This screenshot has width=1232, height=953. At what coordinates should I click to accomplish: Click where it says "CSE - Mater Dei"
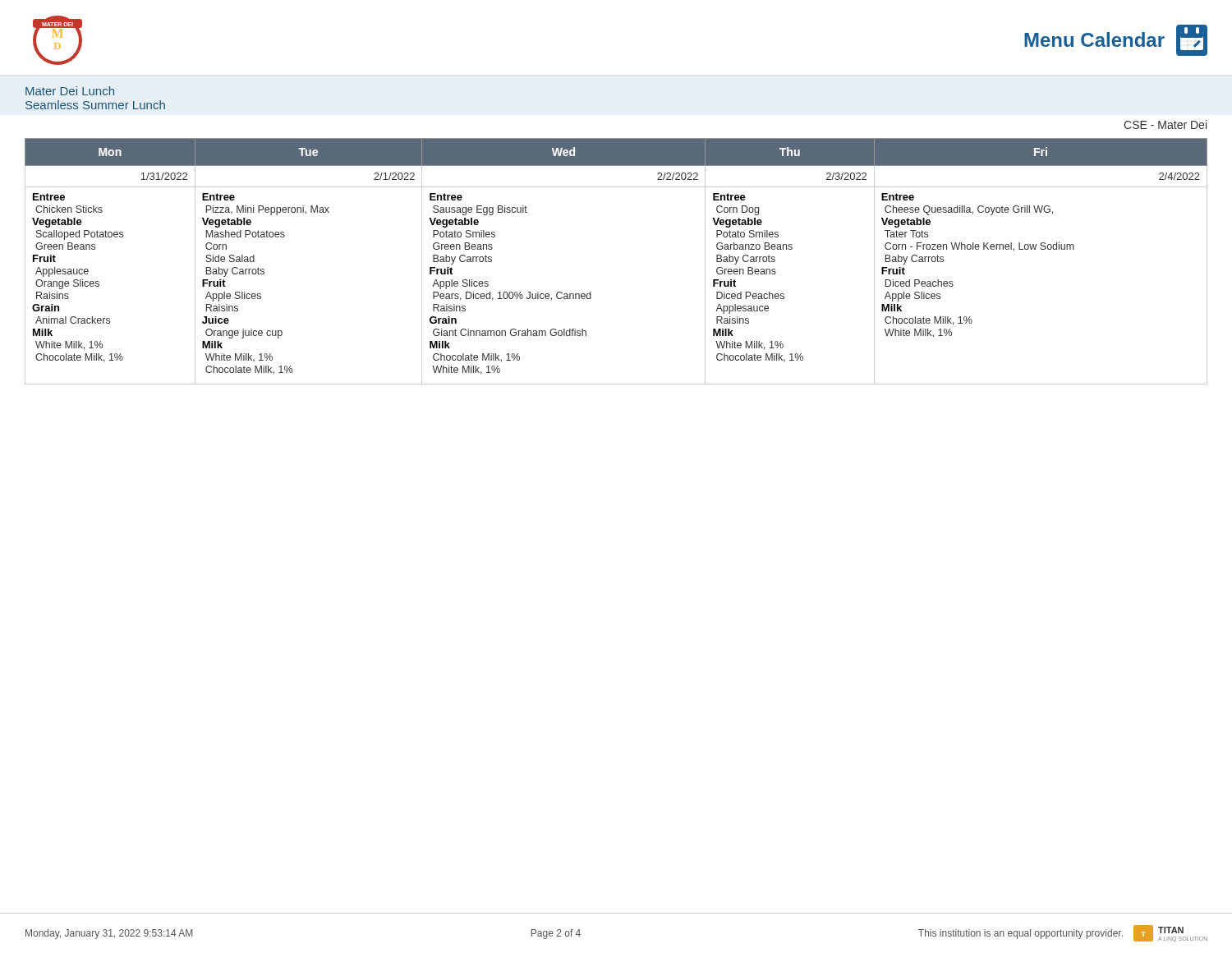click(1166, 125)
